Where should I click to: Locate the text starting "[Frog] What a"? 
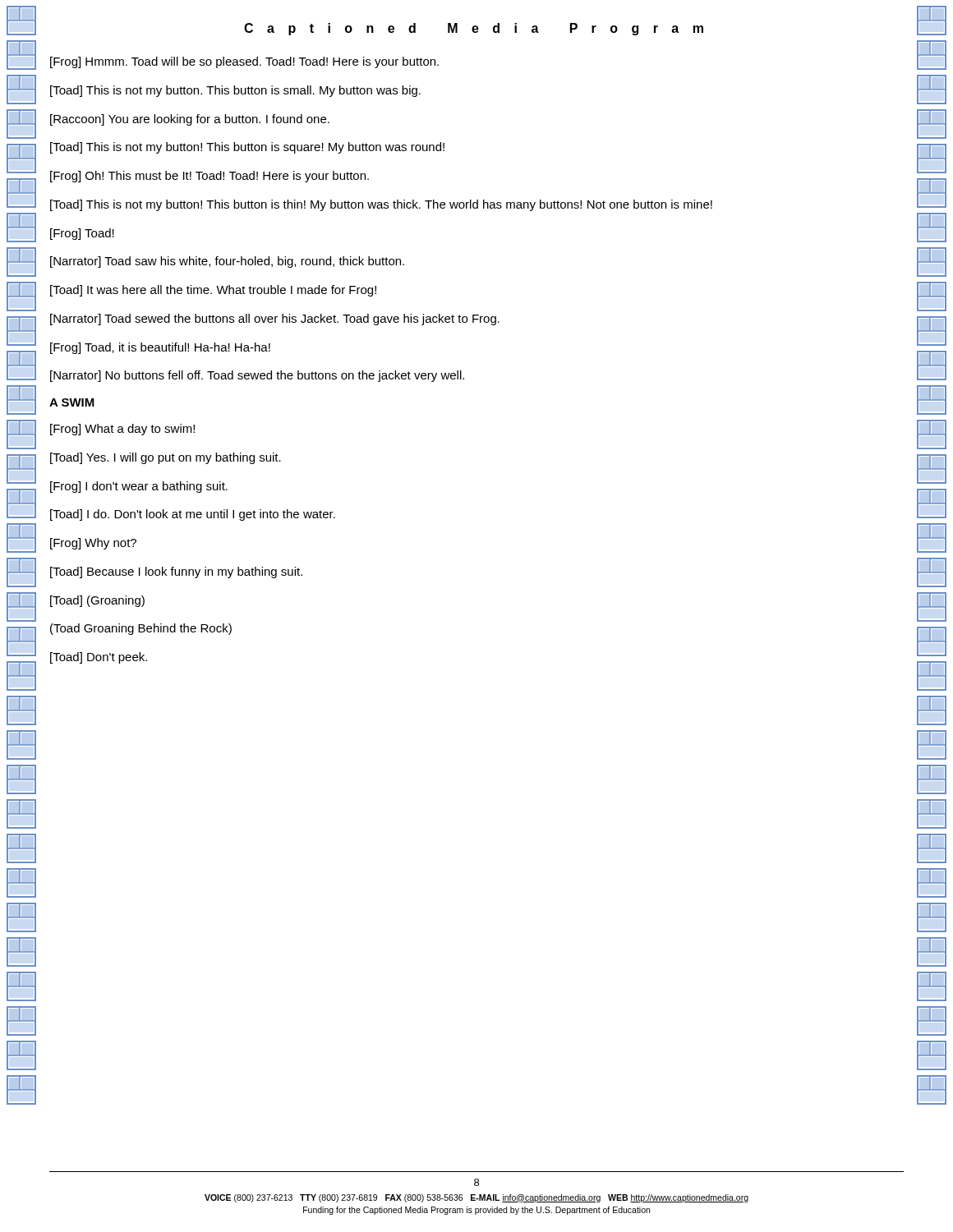[x=123, y=428]
